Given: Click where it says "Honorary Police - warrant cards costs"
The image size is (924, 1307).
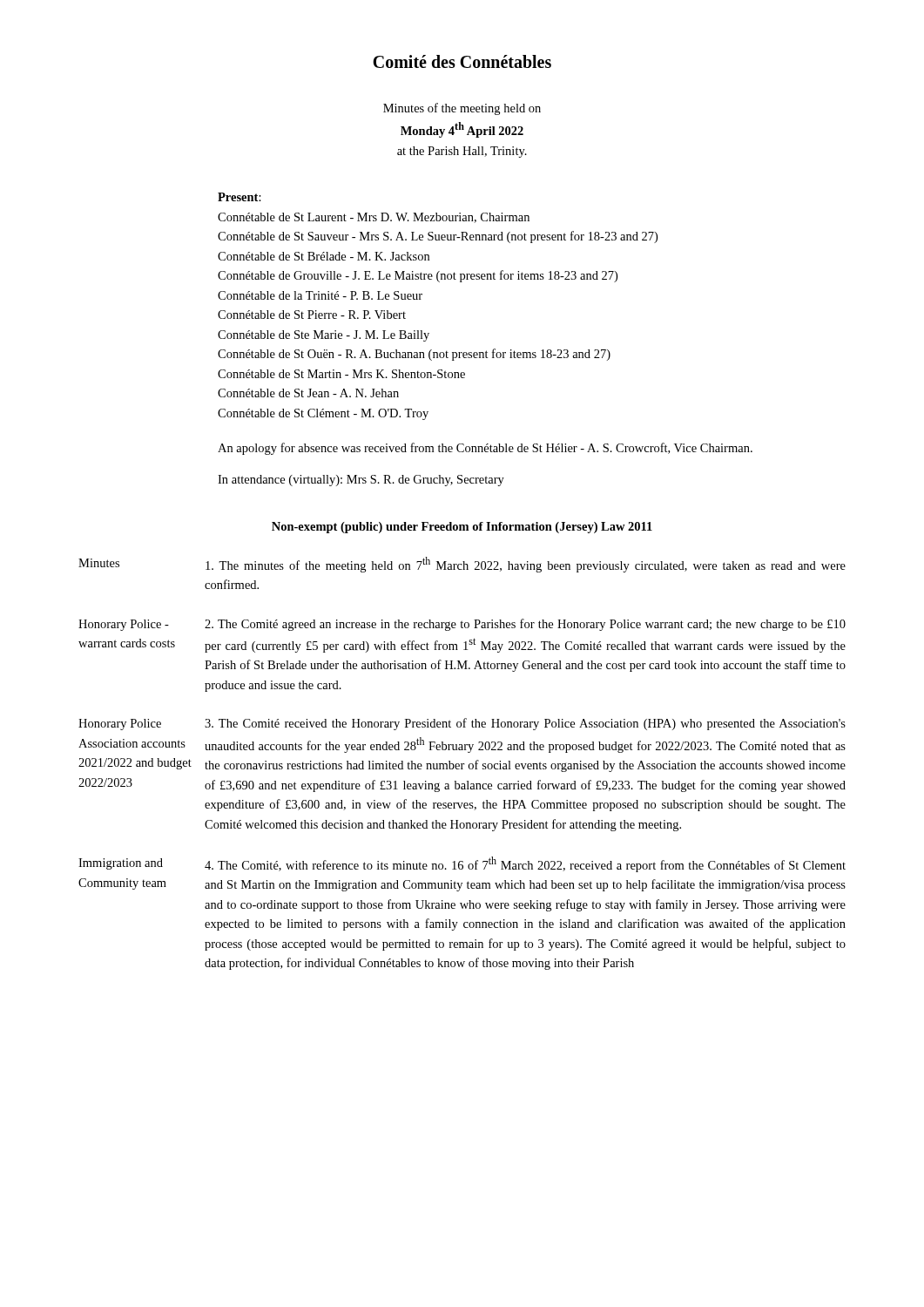Looking at the screenshot, I should pyautogui.click(x=127, y=633).
